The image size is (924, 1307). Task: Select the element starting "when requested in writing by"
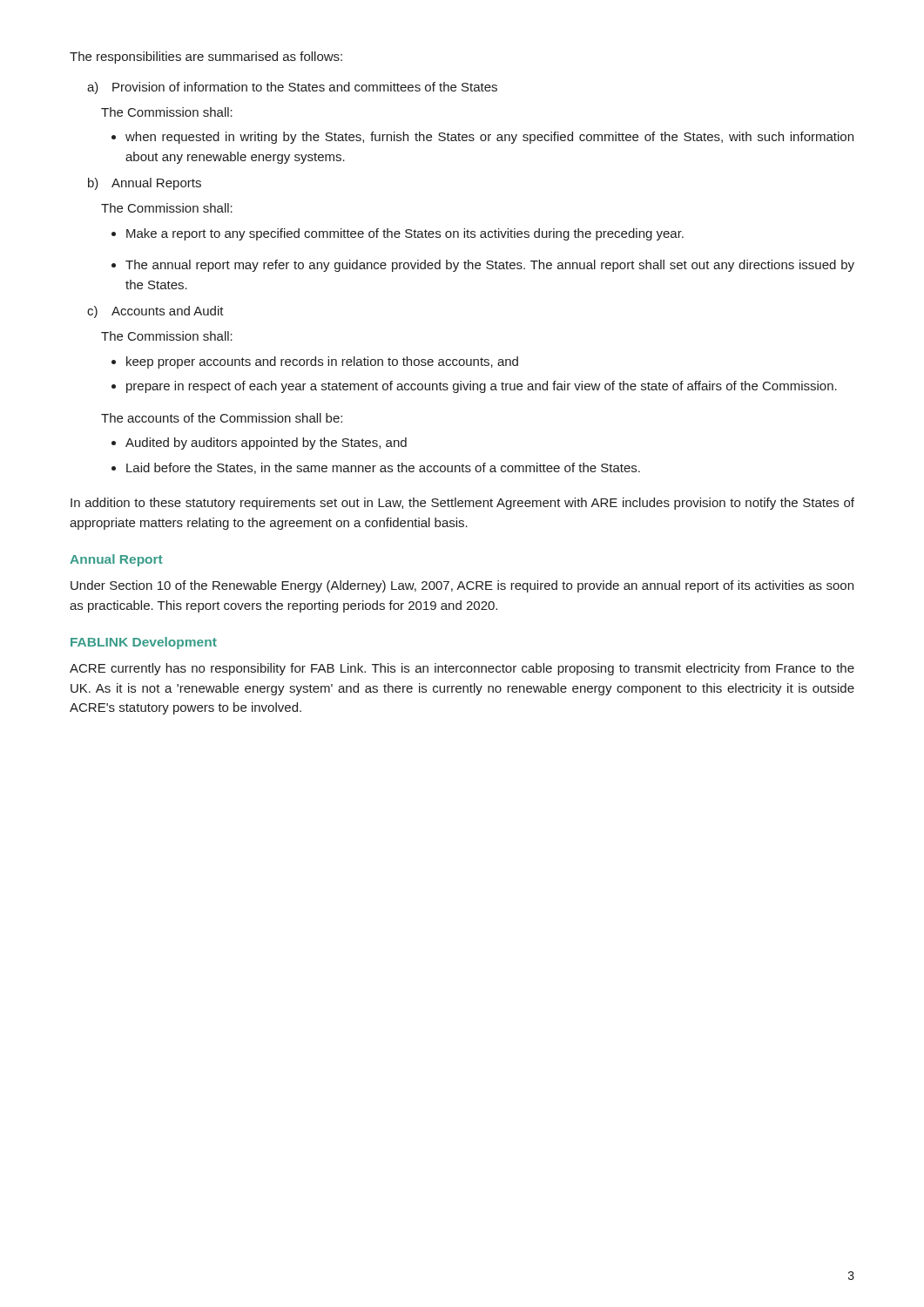pyautogui.click(x=478, y=147)
